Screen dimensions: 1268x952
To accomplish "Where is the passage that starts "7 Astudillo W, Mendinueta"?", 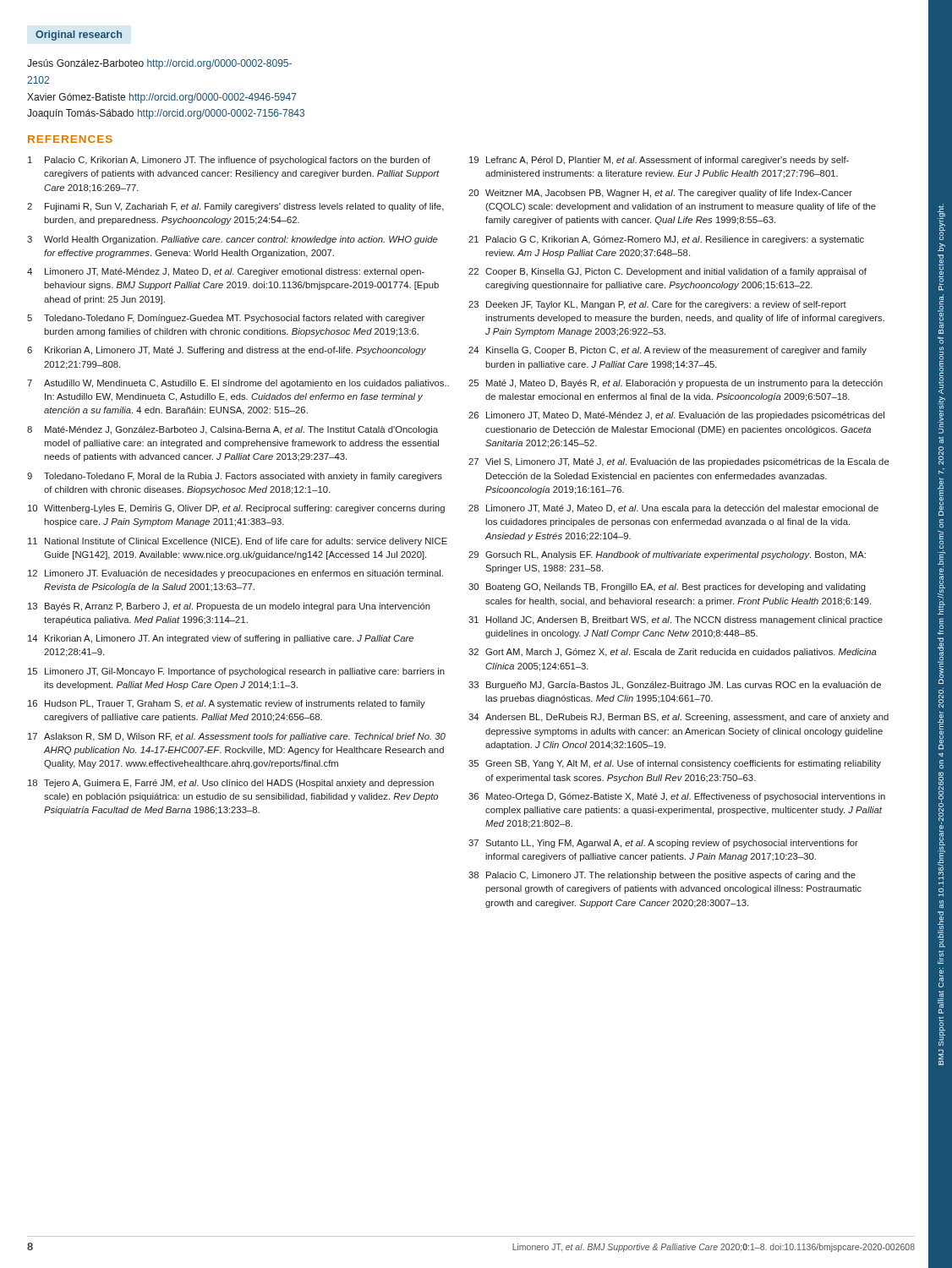I will (238, 397).
